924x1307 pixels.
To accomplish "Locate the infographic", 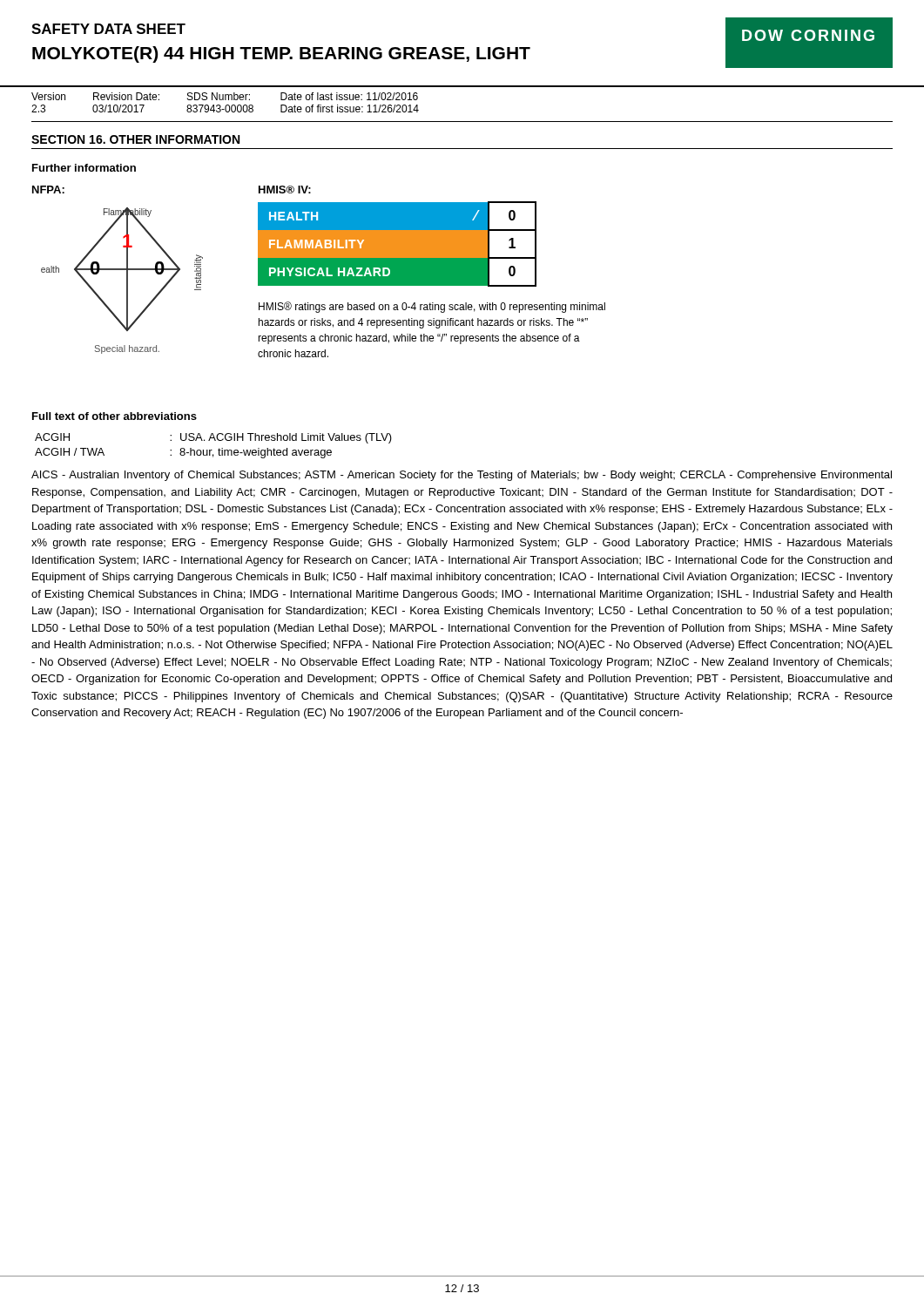I will click(127, 297).
